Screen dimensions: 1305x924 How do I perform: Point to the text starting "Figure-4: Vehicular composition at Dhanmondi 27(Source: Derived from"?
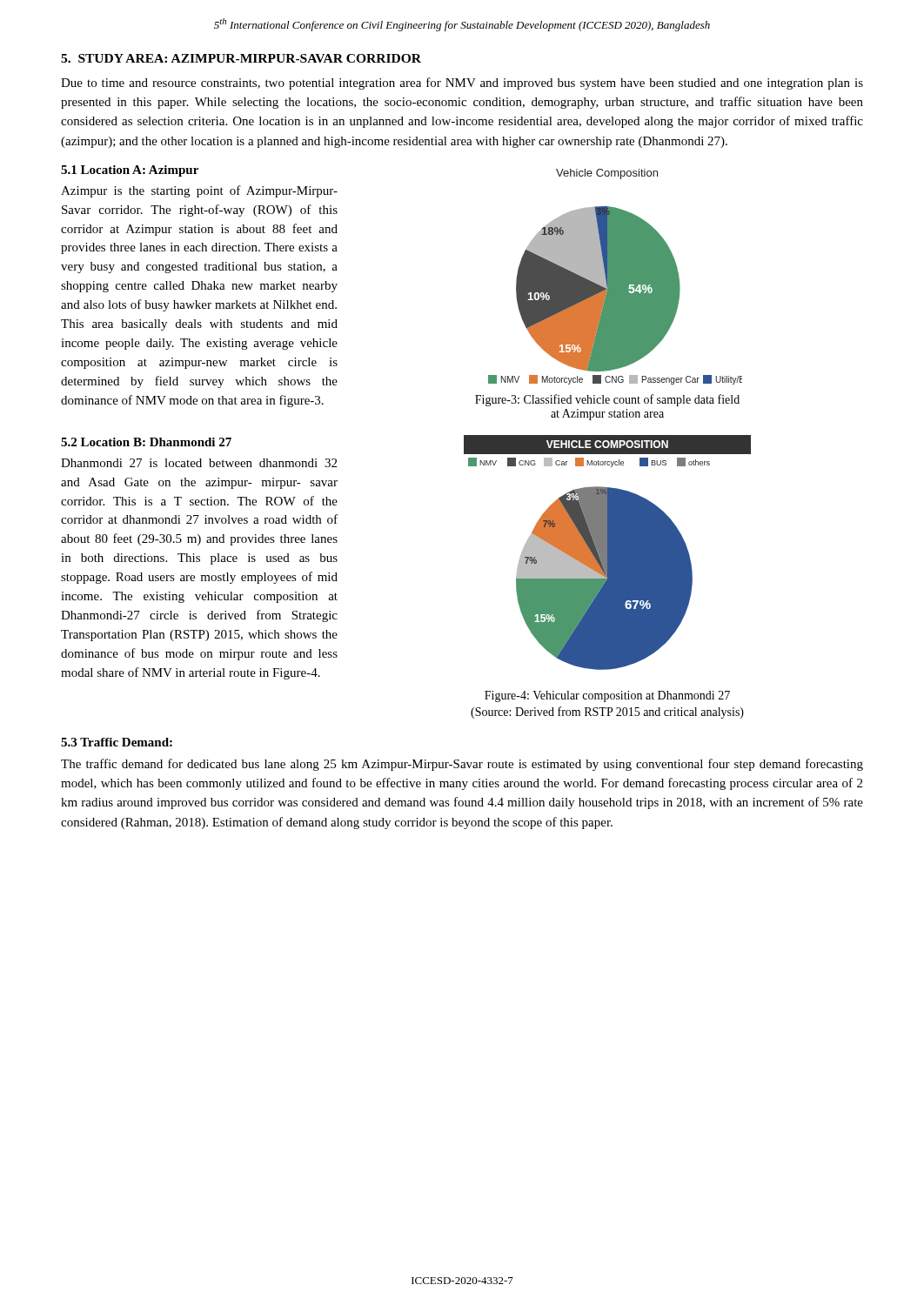tap(607, 704)
